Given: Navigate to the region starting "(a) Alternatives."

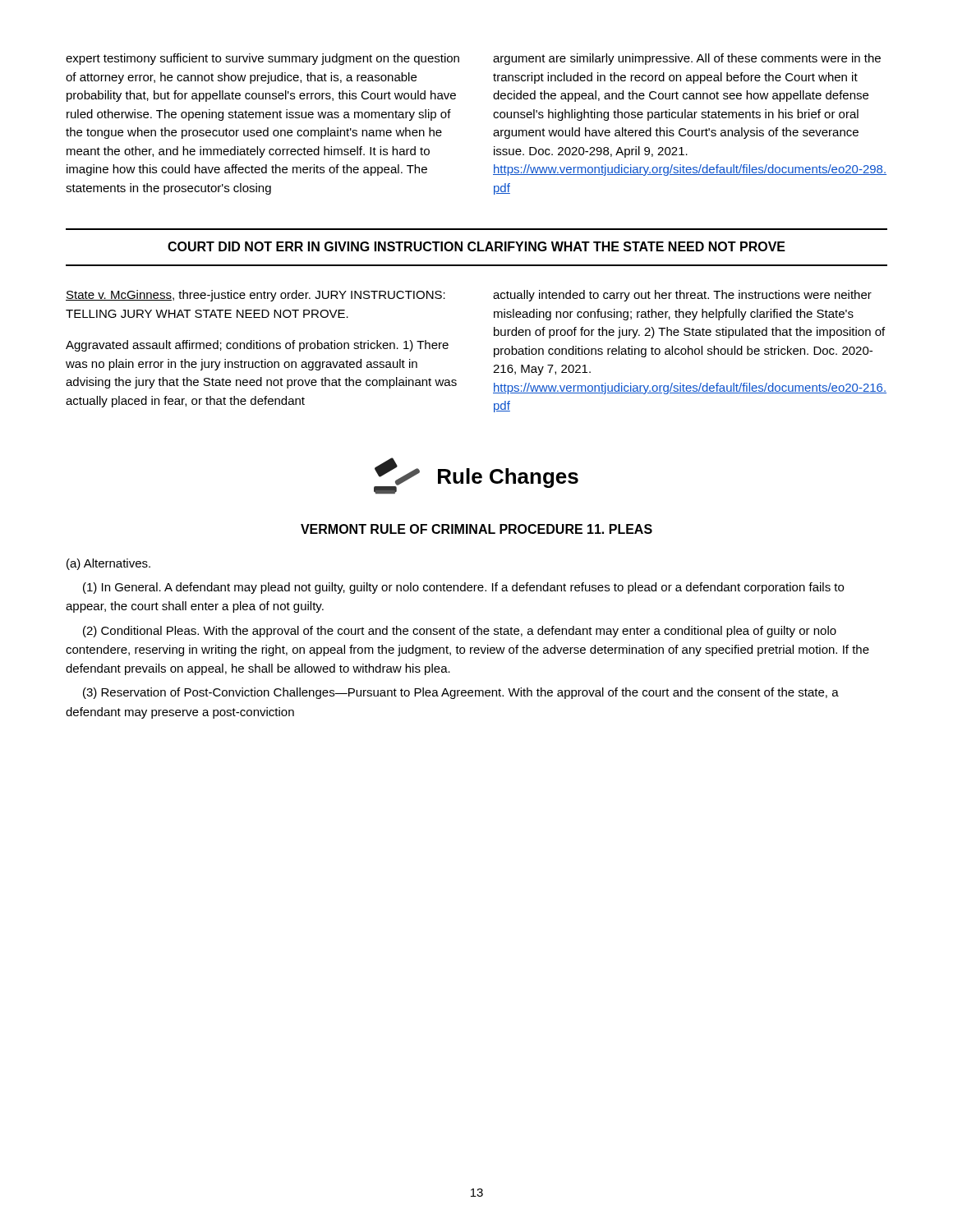Looking at the screenshot, I should 108,564.
